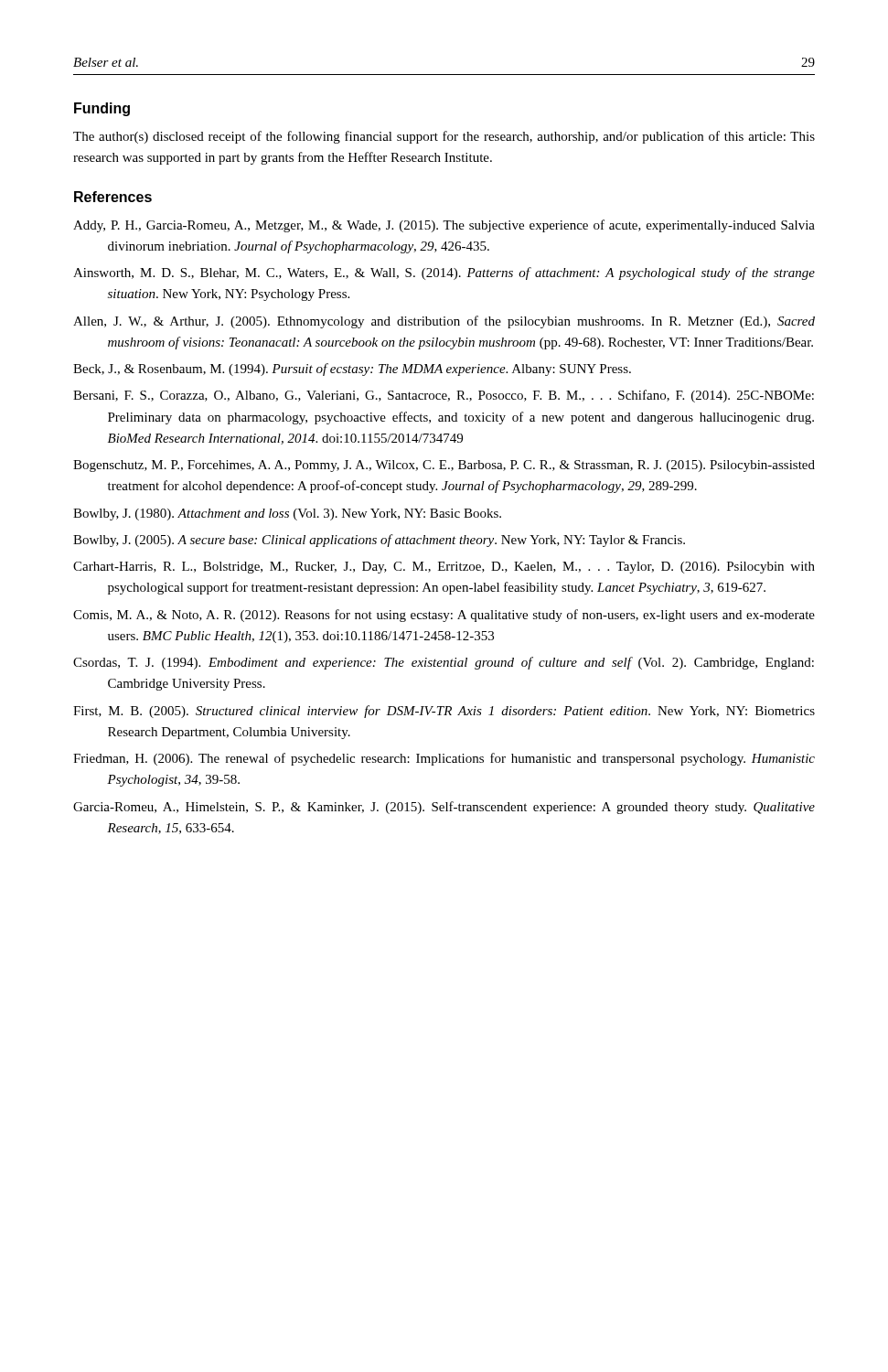Click on the list item that says "Bogenschutz, M. P., Forcehimes, A."
Screen dimensions: 1372x888
444,475
